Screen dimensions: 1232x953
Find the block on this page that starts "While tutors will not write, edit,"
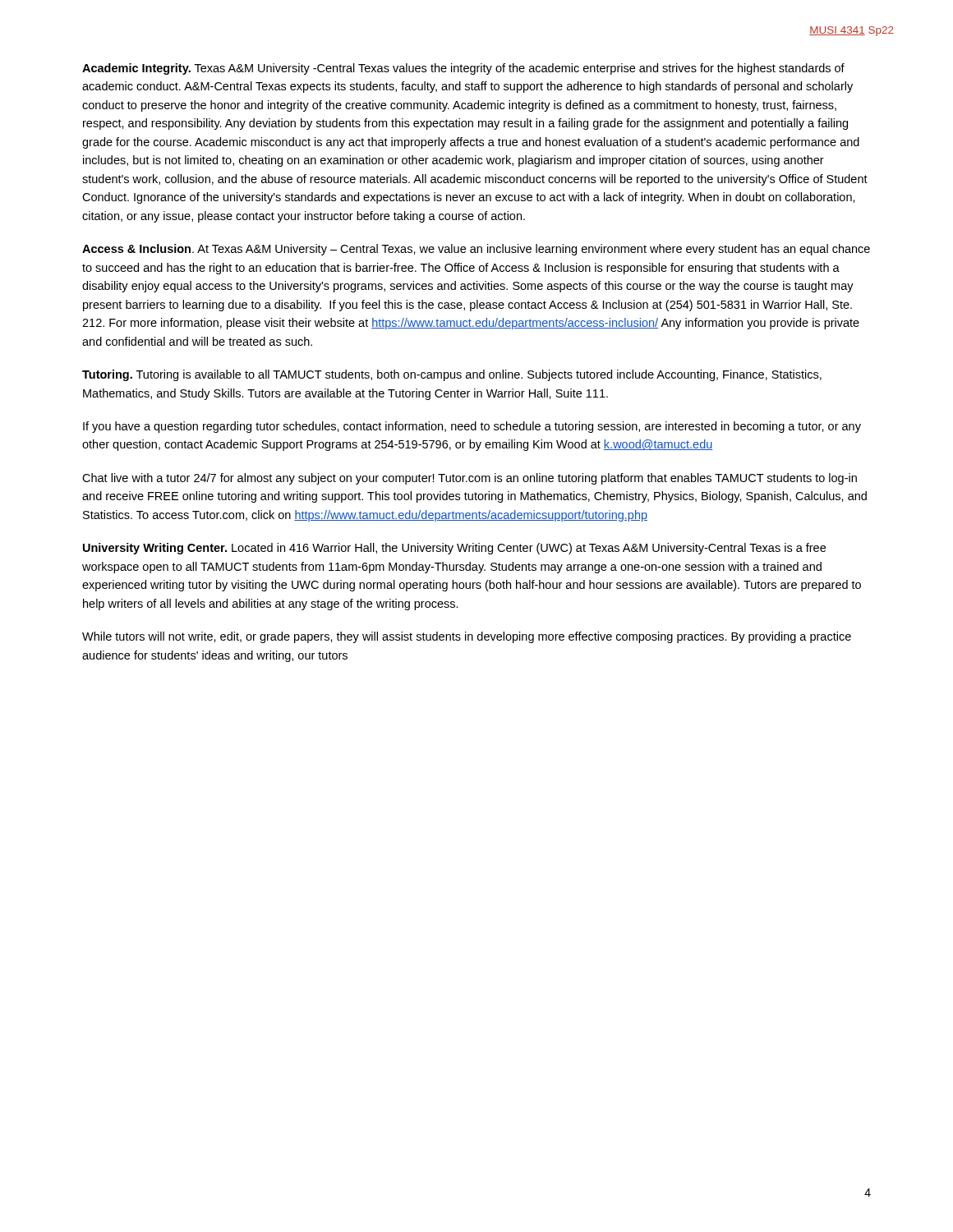pyautogui.click(x=476, y=646)
